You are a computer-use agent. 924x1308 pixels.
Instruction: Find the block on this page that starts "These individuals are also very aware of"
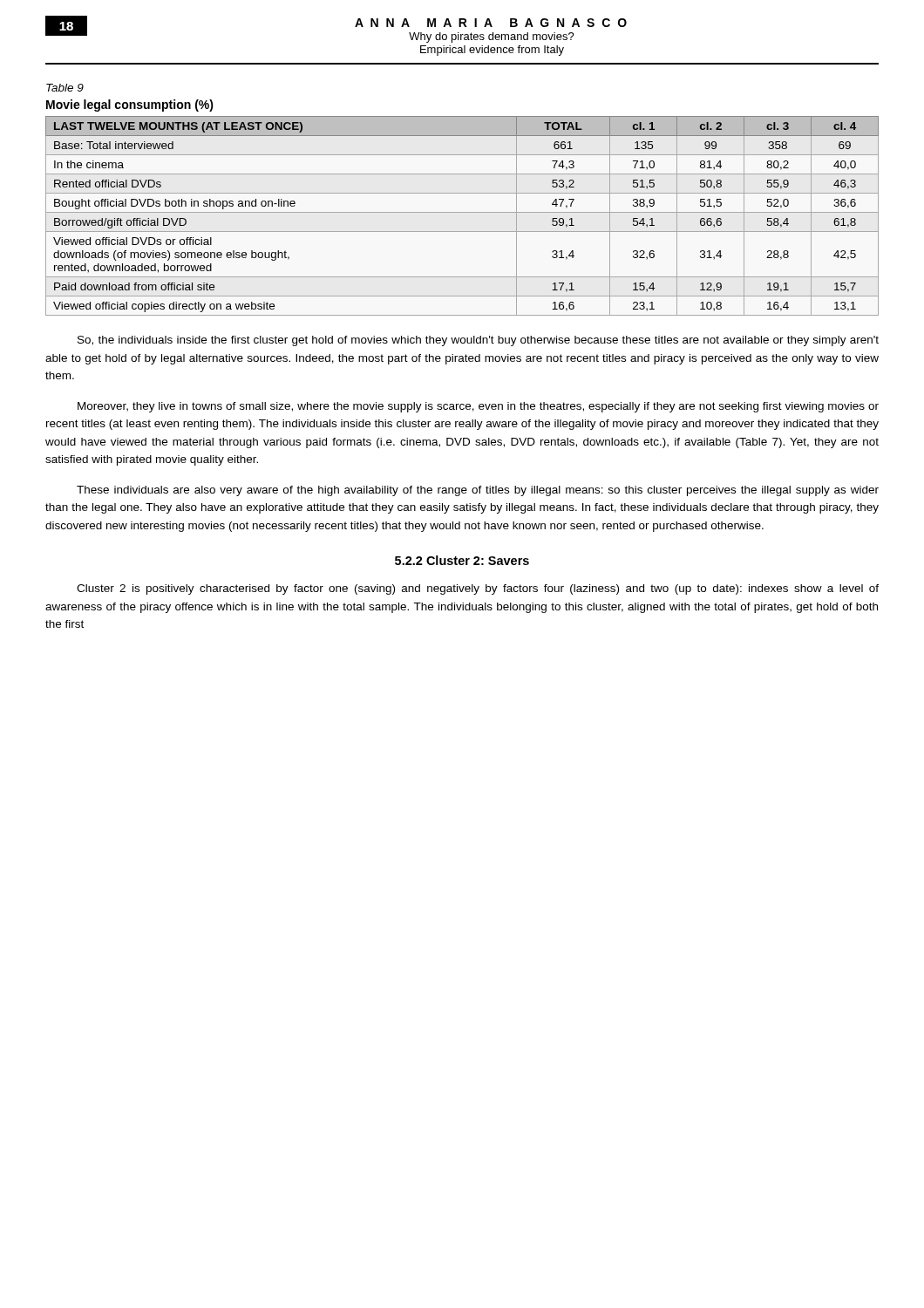pos(462,507)
